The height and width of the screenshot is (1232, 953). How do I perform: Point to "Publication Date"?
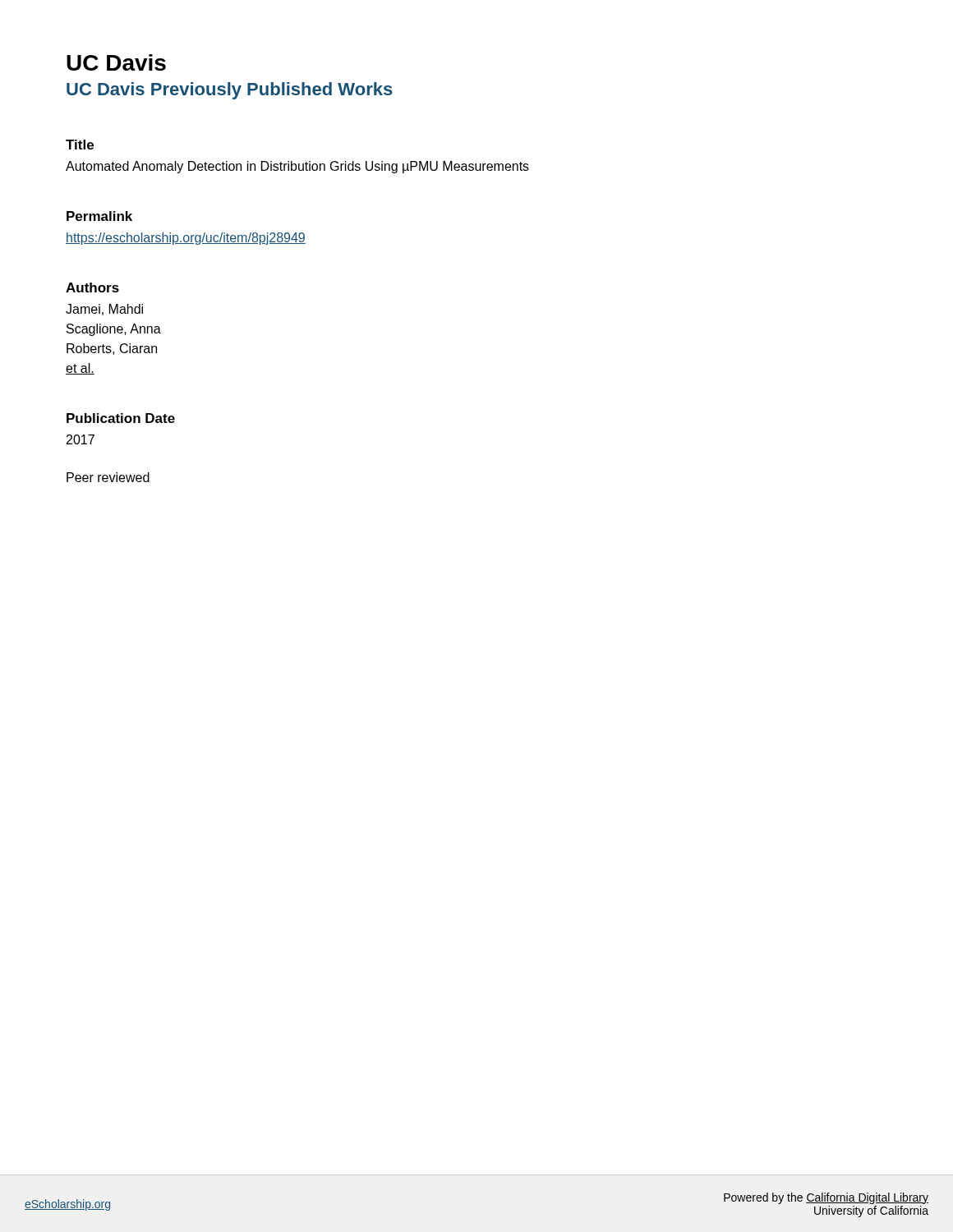tap(120, 419)
